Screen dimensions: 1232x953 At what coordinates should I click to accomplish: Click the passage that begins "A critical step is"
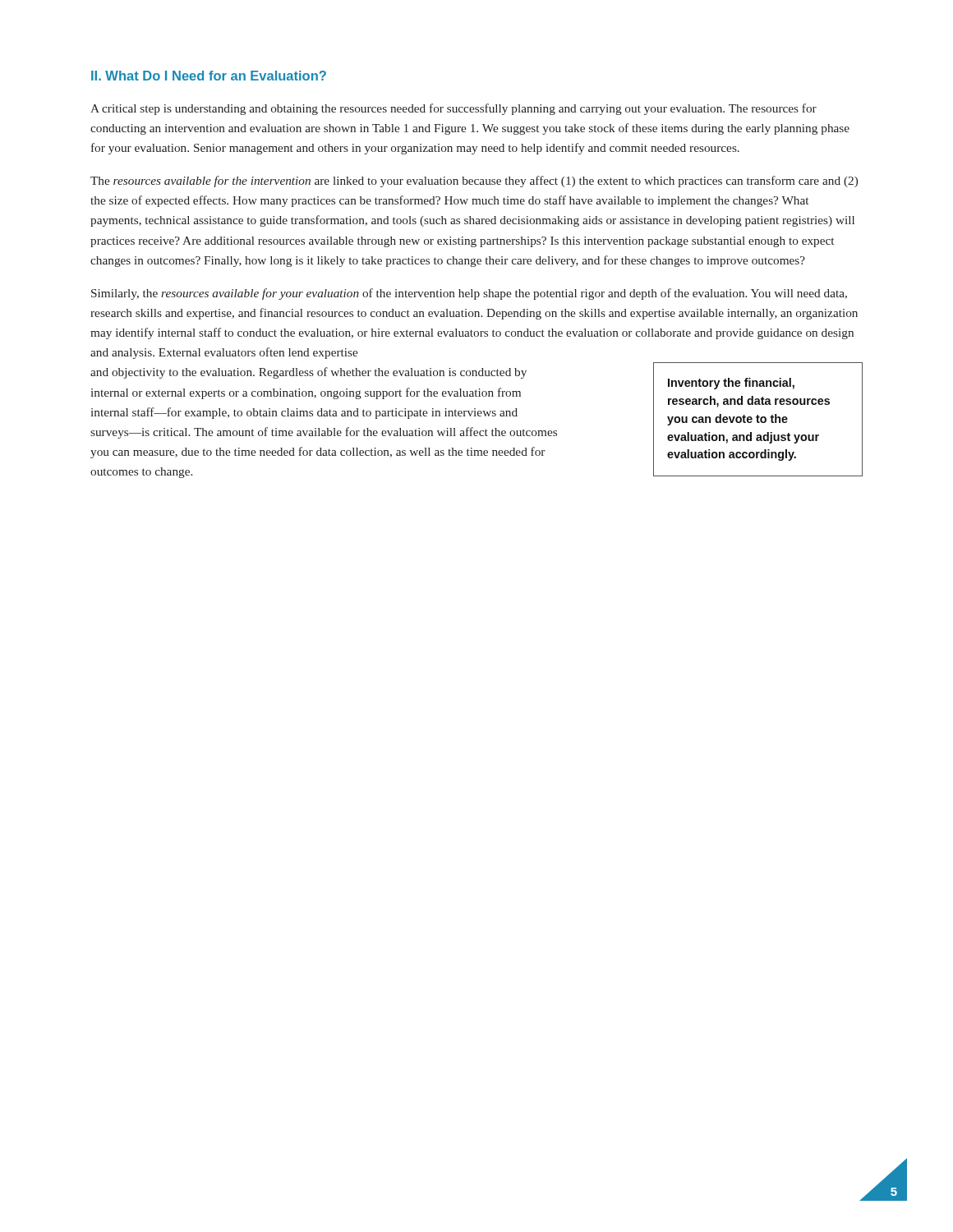pos(470,127)
